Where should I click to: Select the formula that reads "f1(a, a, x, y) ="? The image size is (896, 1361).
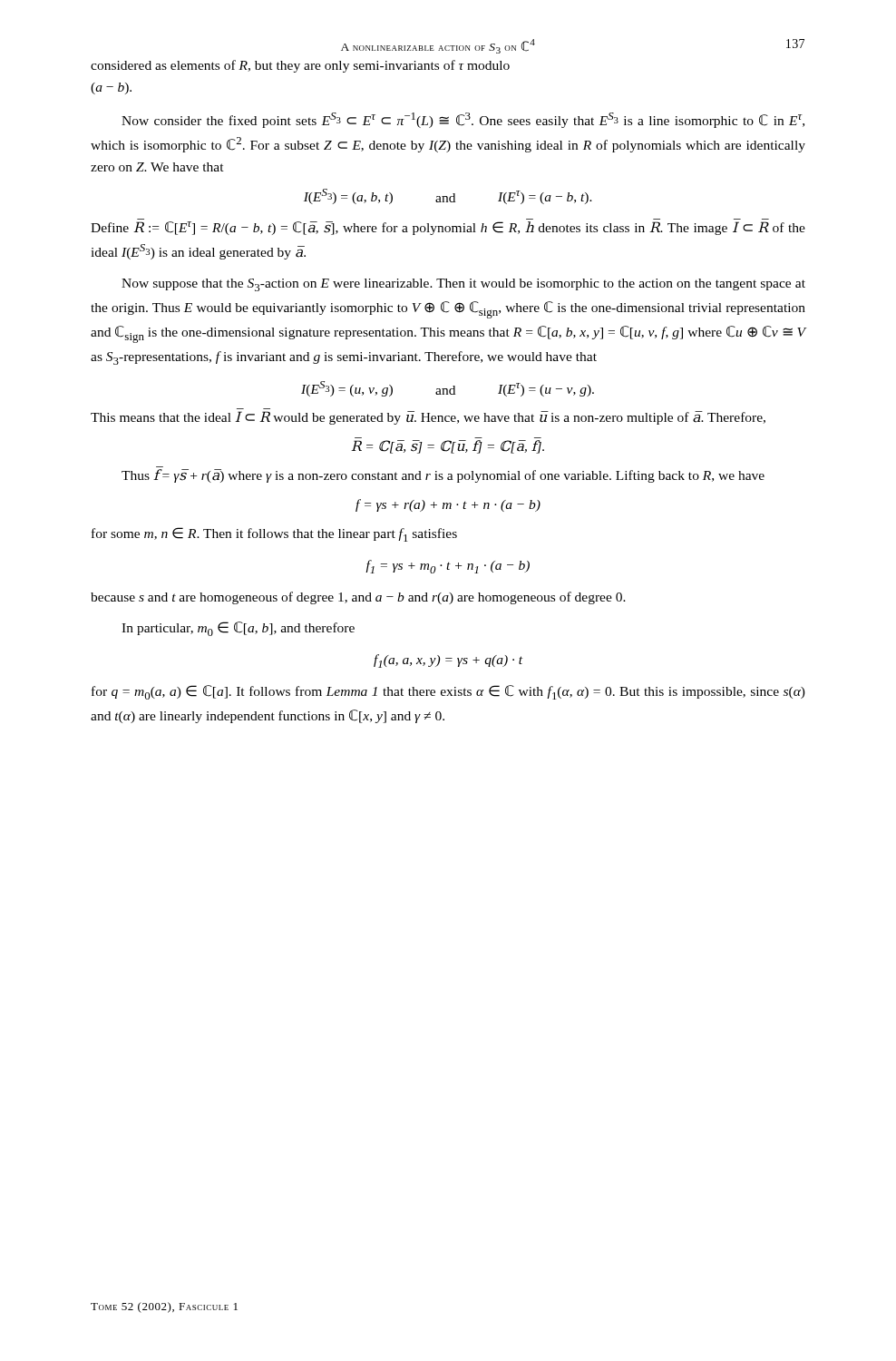[448, 661]
